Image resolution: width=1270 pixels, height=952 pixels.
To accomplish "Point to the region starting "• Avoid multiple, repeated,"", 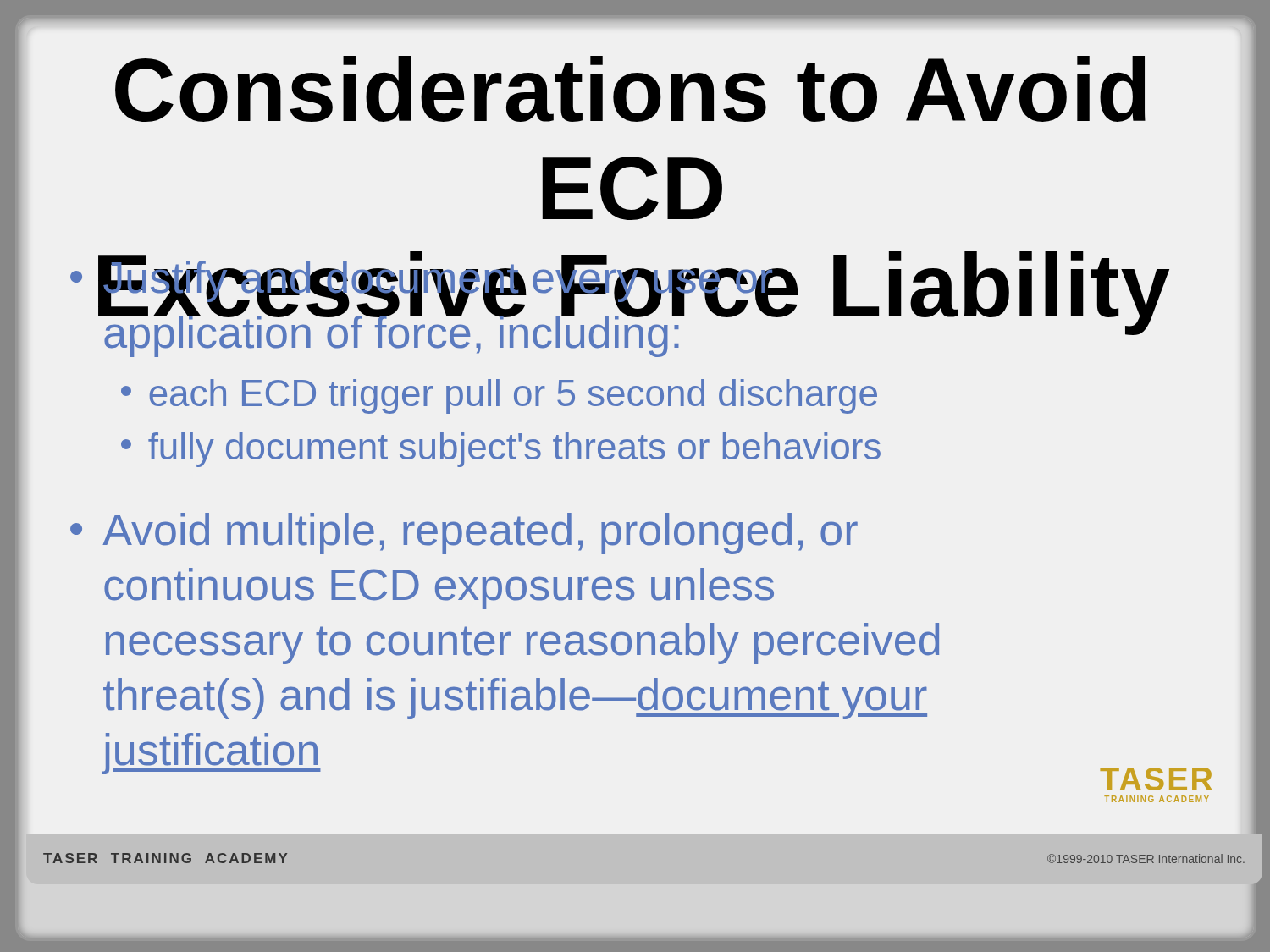I will coord(505,640).
